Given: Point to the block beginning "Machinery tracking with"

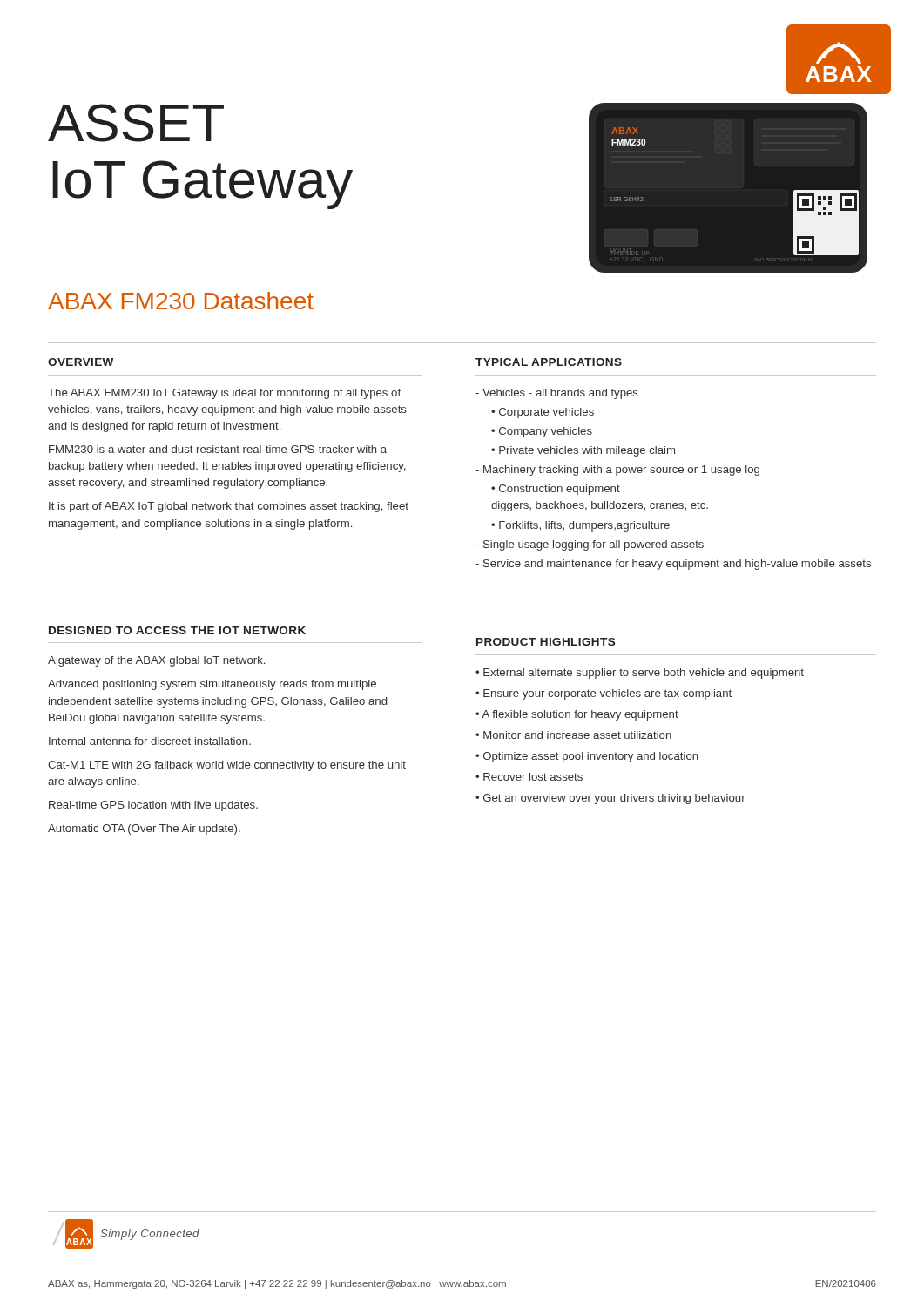Looking at the screenshot, I should click(x=618, y=469).
